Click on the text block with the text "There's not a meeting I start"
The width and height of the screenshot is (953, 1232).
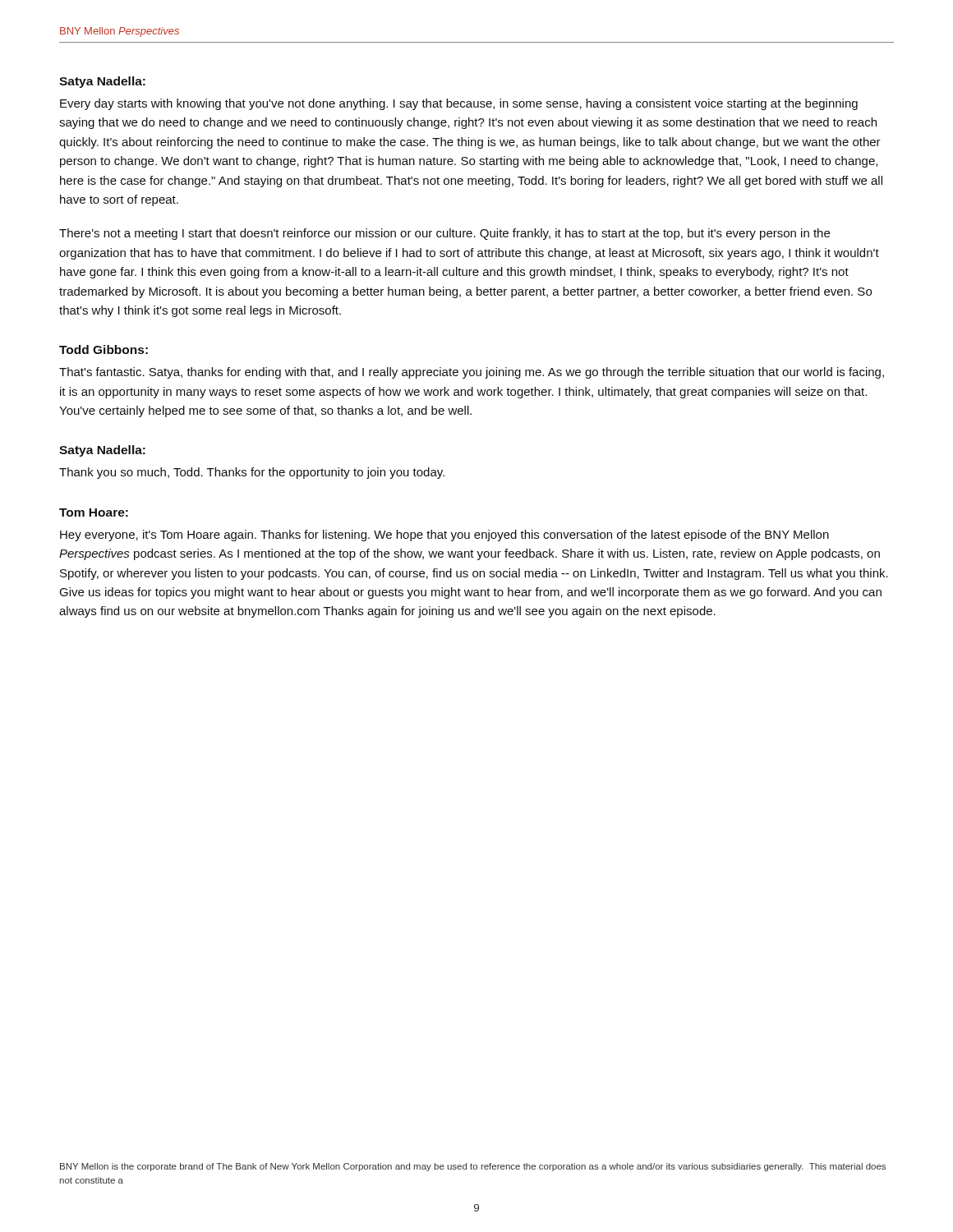tap(469, 272)
